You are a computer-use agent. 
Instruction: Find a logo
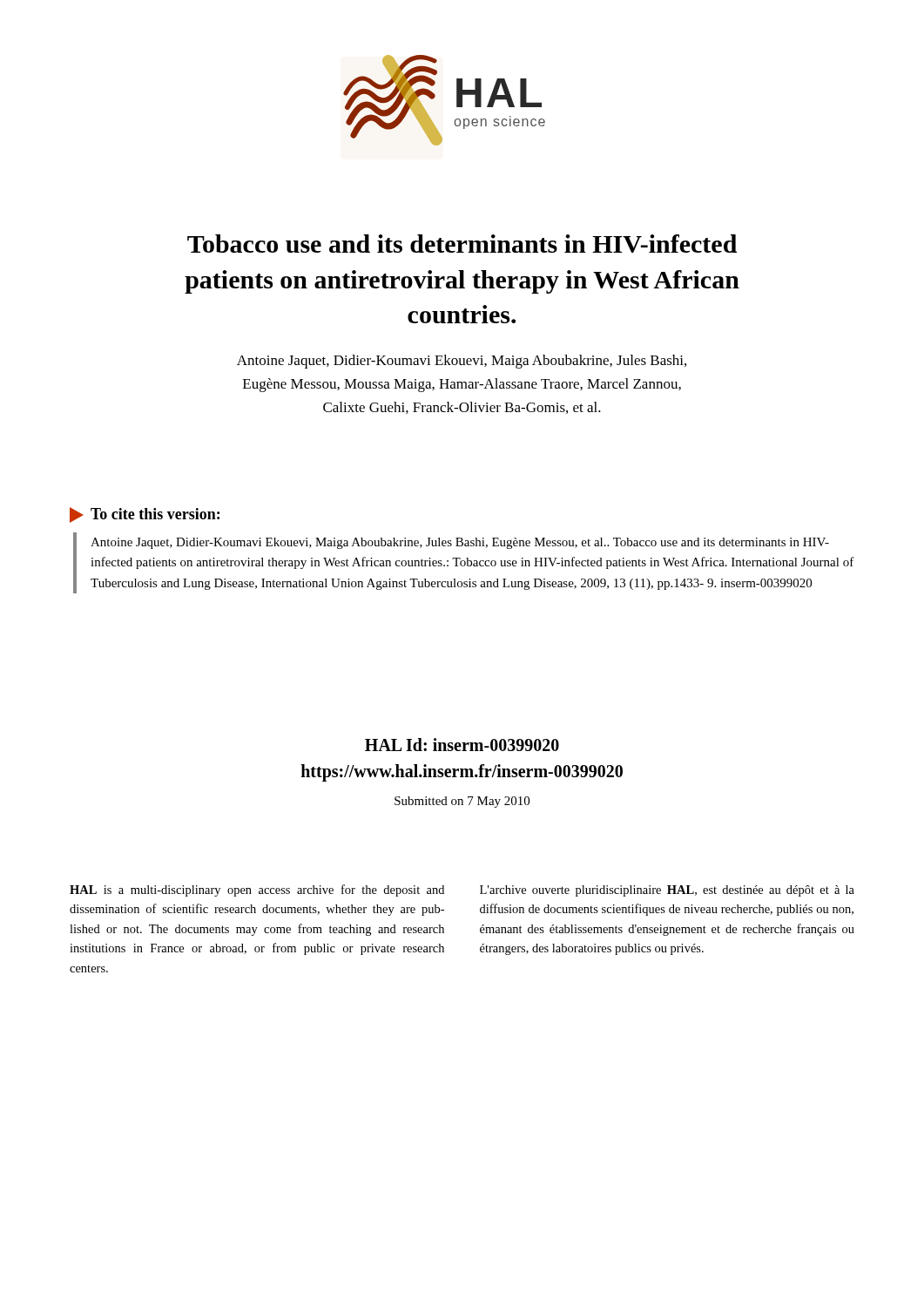pos(462,111)
